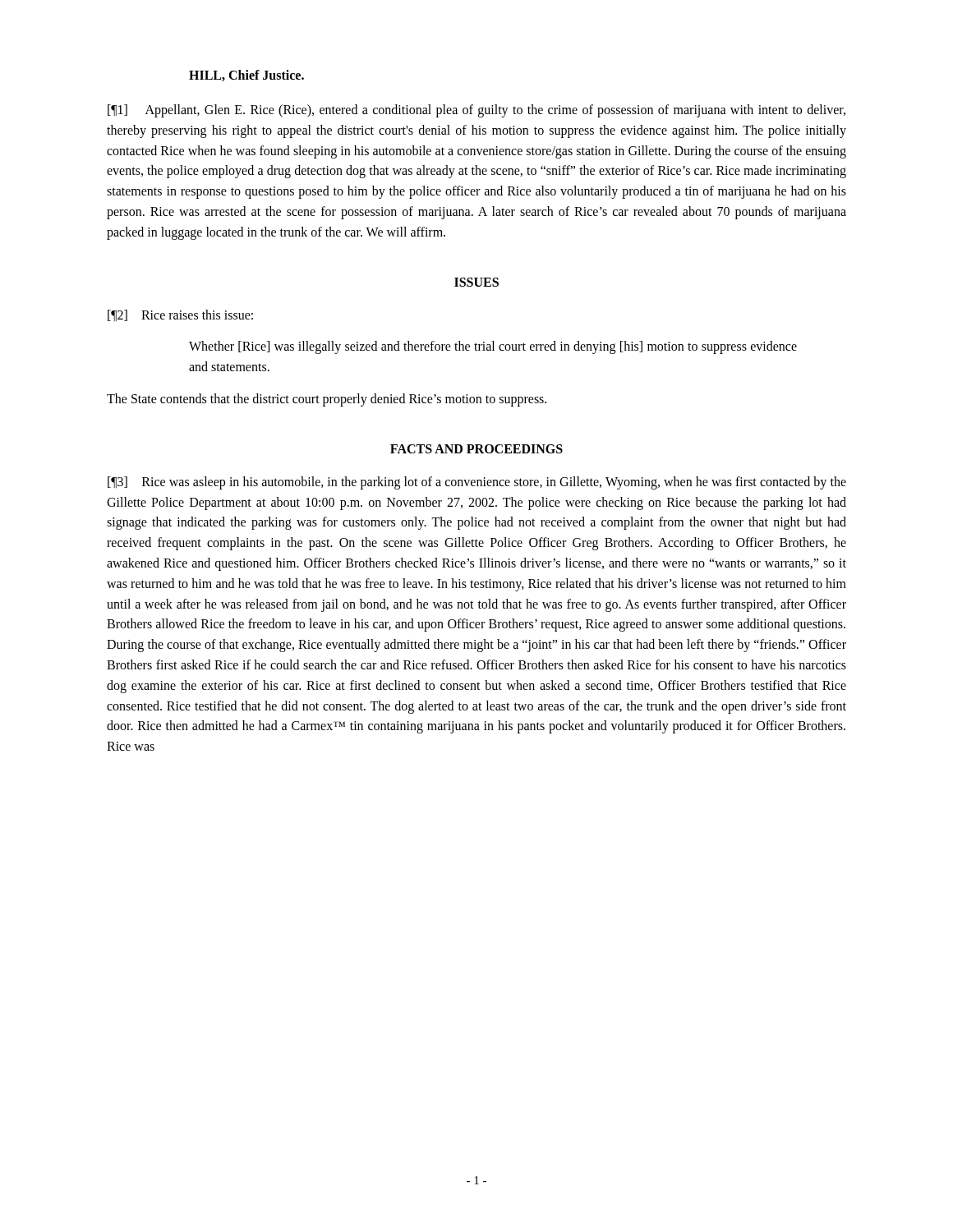Click the passage that begins "[¶1] Appellant, Glen E. Rice"
This screenshot has width=953, height=1232.
(476, 171)
